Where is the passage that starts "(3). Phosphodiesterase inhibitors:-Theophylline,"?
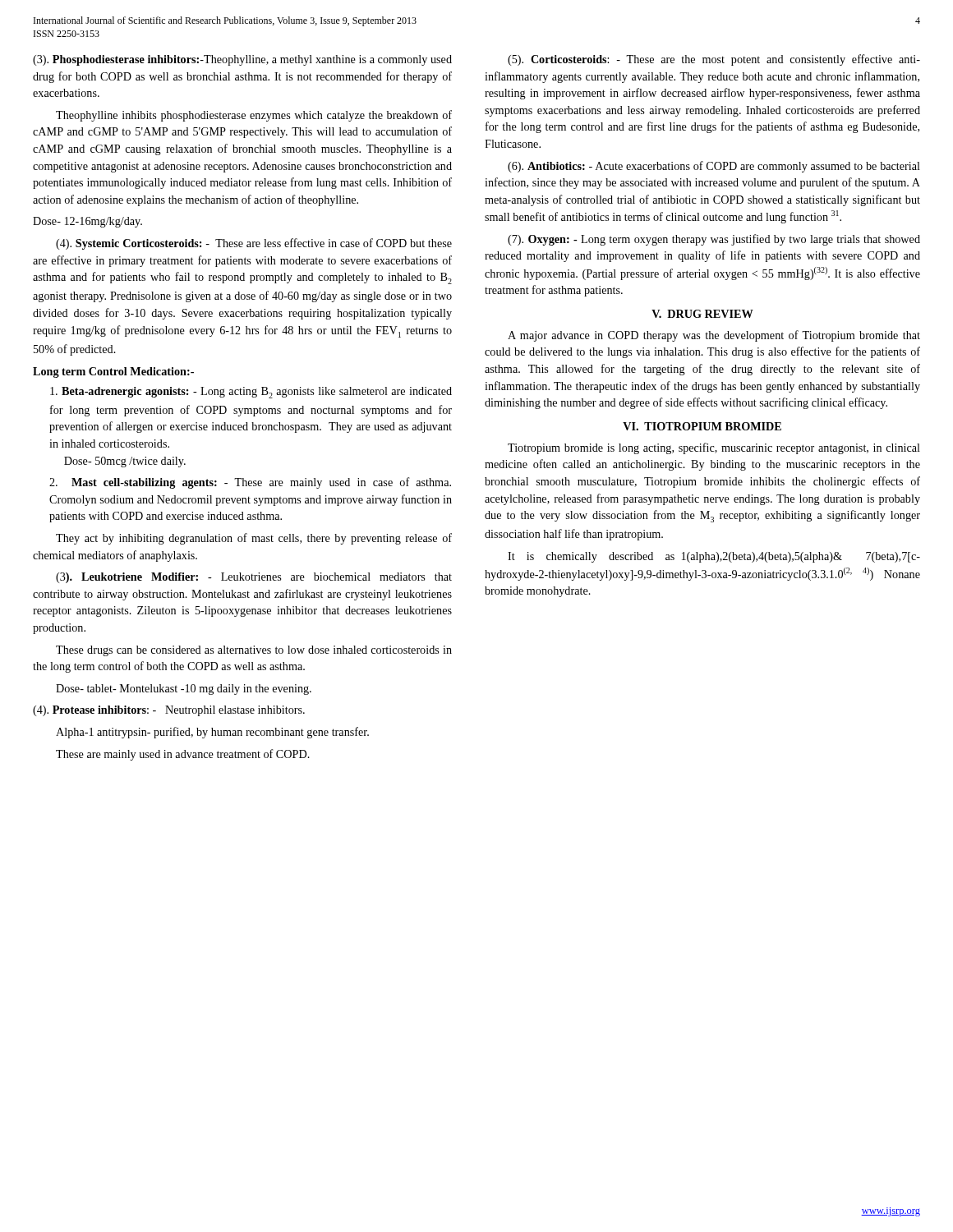The height and width of the screenshot is (1232, 953). (242, 76)
